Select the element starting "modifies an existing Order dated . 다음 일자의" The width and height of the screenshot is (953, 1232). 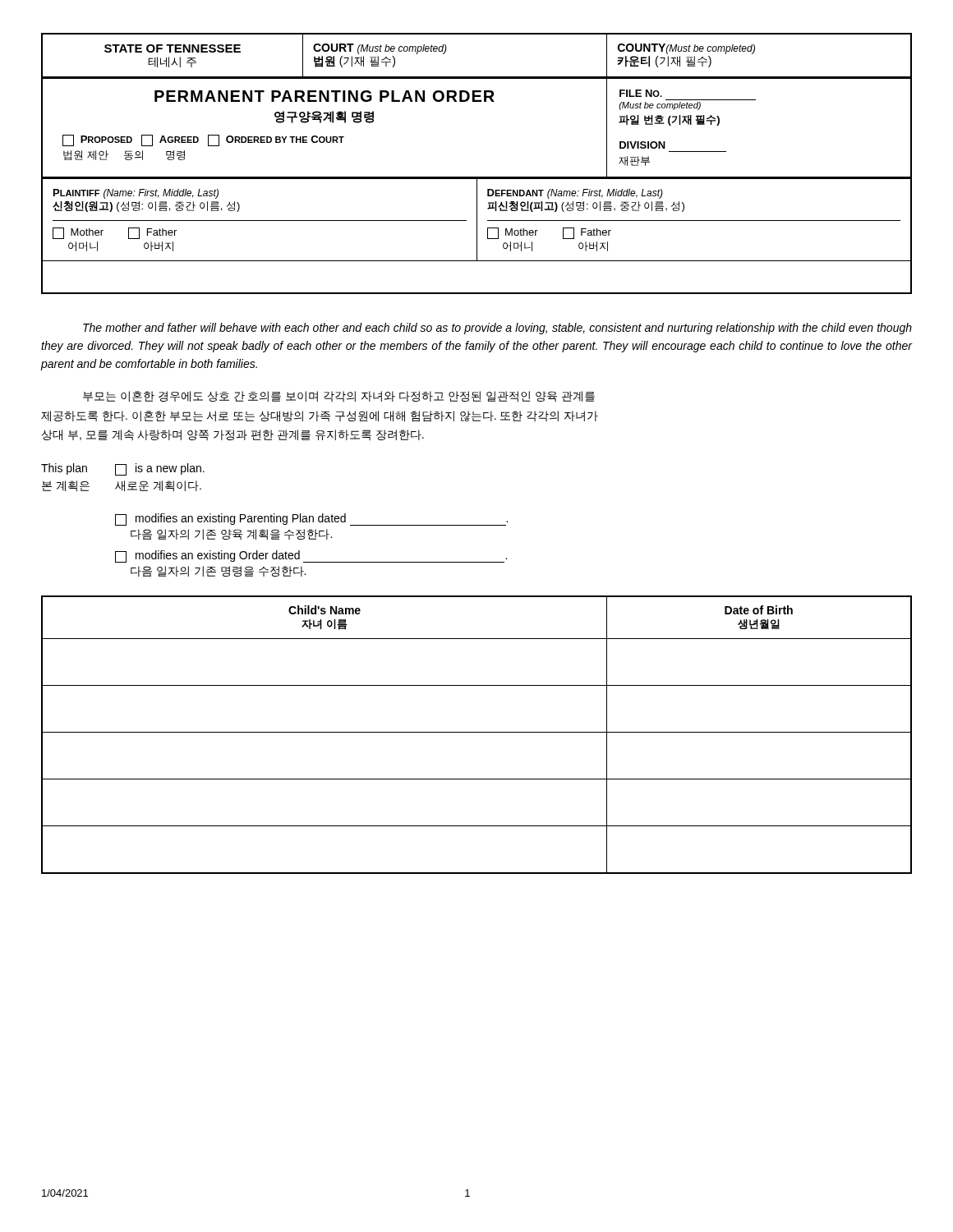[513, 564]
